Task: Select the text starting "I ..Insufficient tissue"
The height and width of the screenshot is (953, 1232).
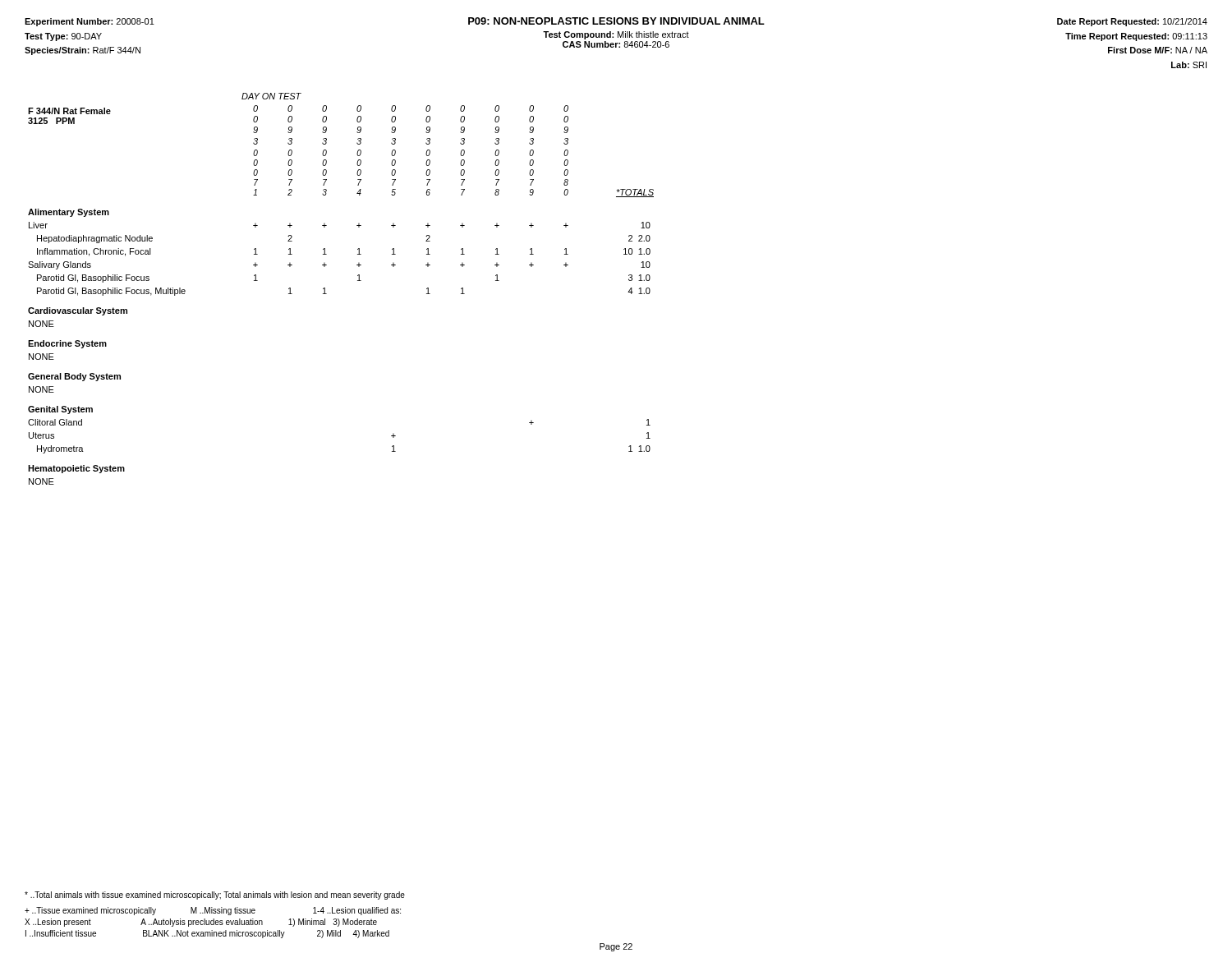Action: [x=207, y=934]
